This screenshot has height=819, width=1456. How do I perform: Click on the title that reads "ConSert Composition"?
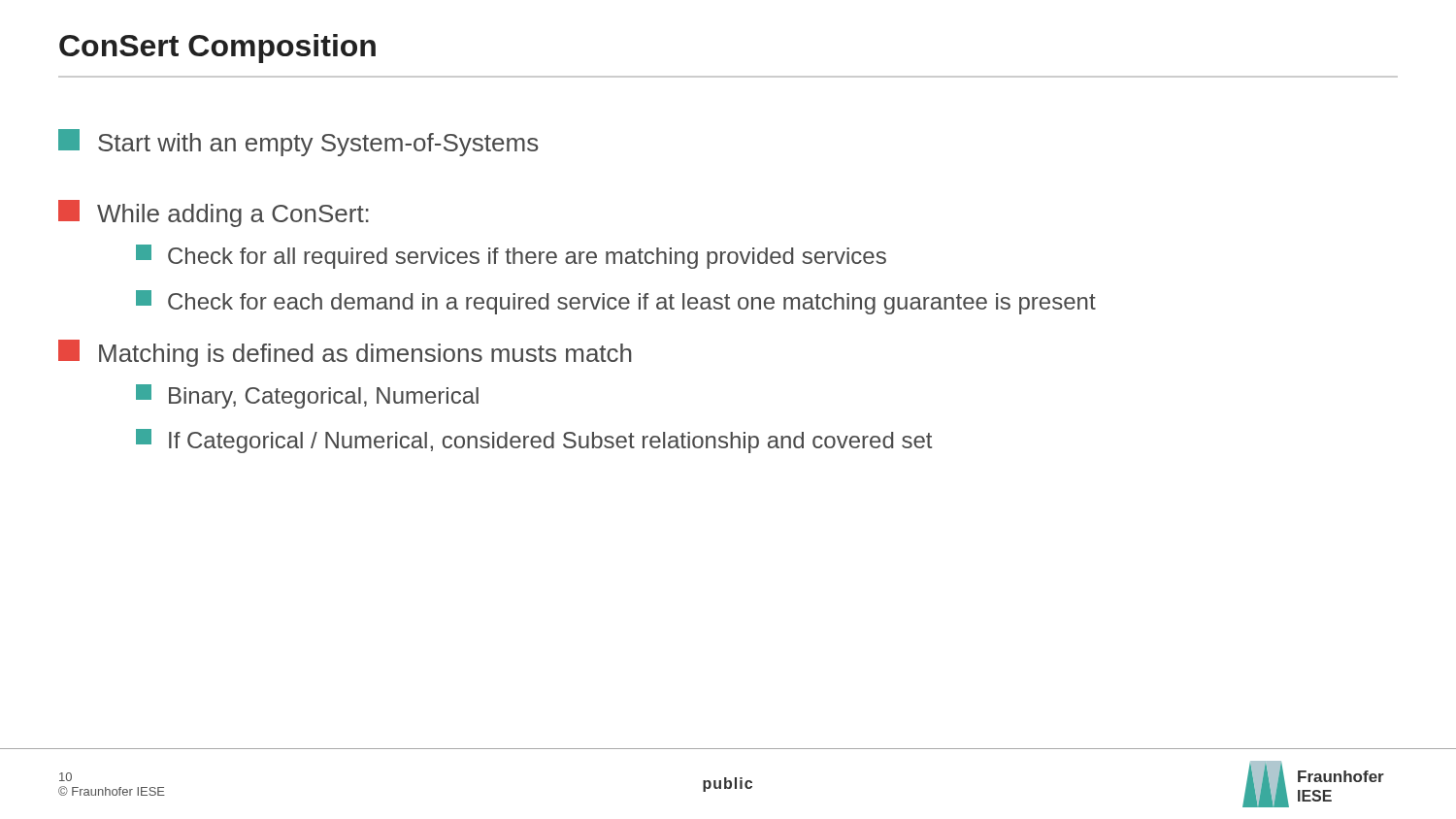pyautogui.click(x=218, y=46)
